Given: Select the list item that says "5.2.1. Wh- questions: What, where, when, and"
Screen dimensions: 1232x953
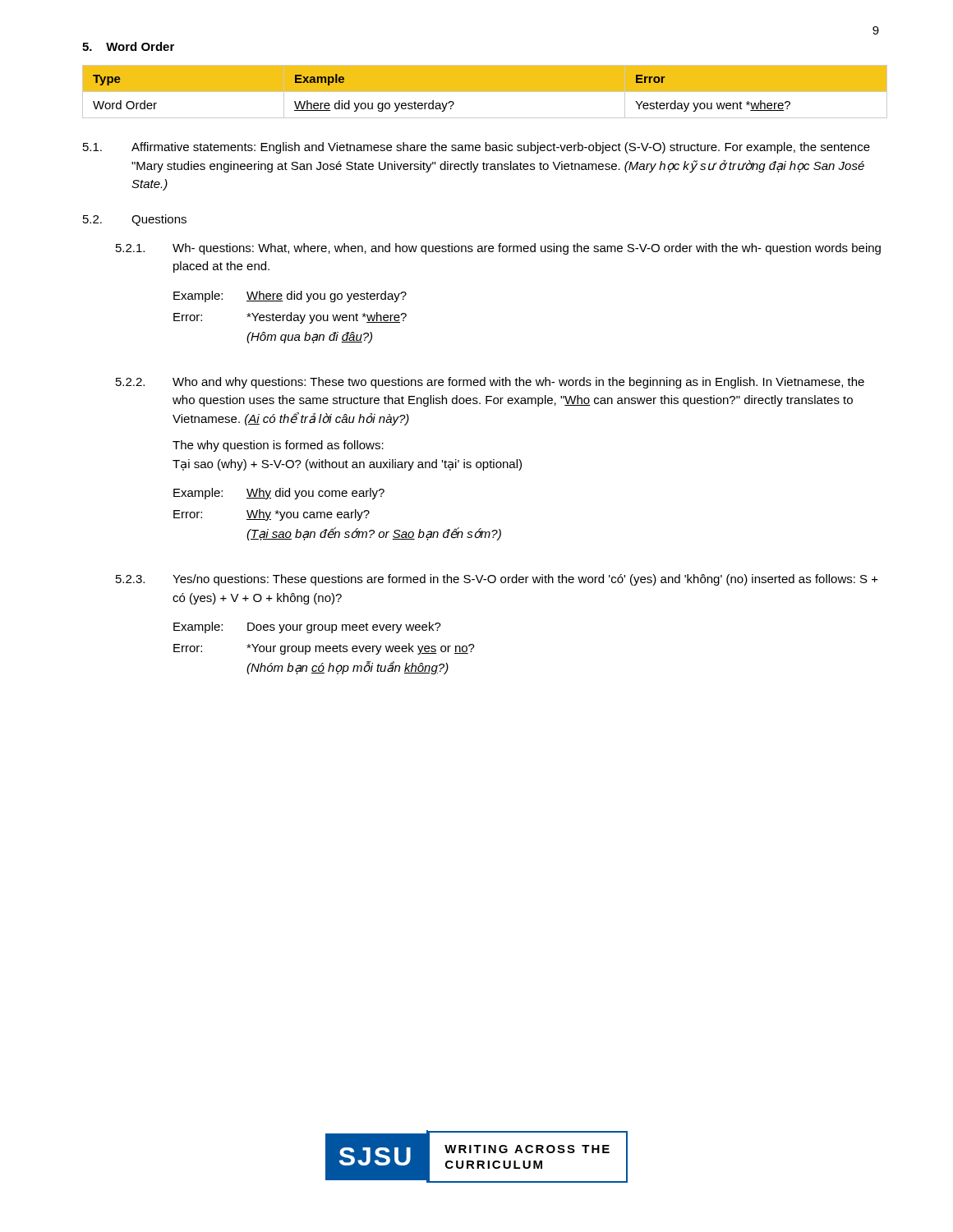Looking at the screenshot, I should tap(498, 249).
